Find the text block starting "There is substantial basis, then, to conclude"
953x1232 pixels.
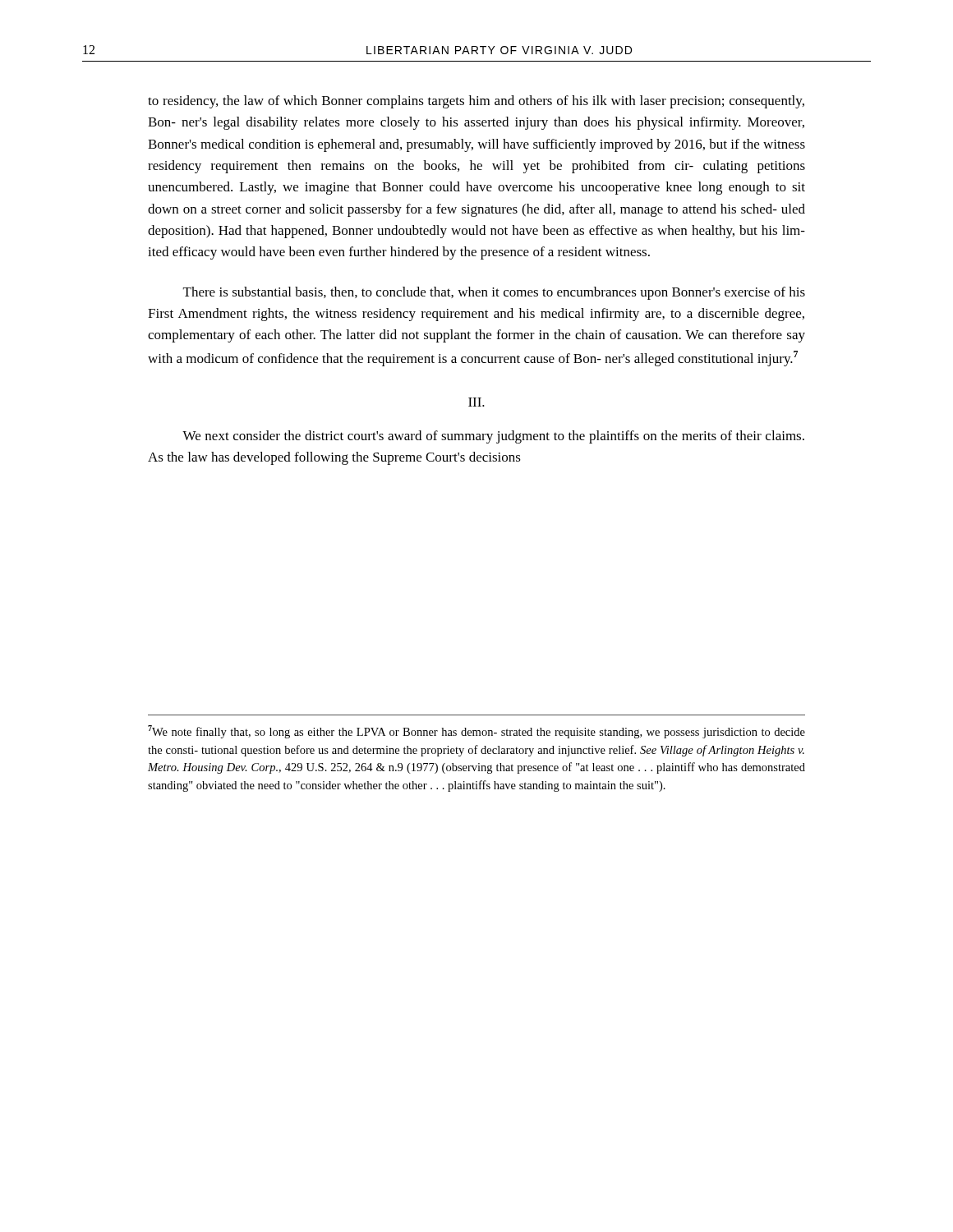tap(476, 325)
